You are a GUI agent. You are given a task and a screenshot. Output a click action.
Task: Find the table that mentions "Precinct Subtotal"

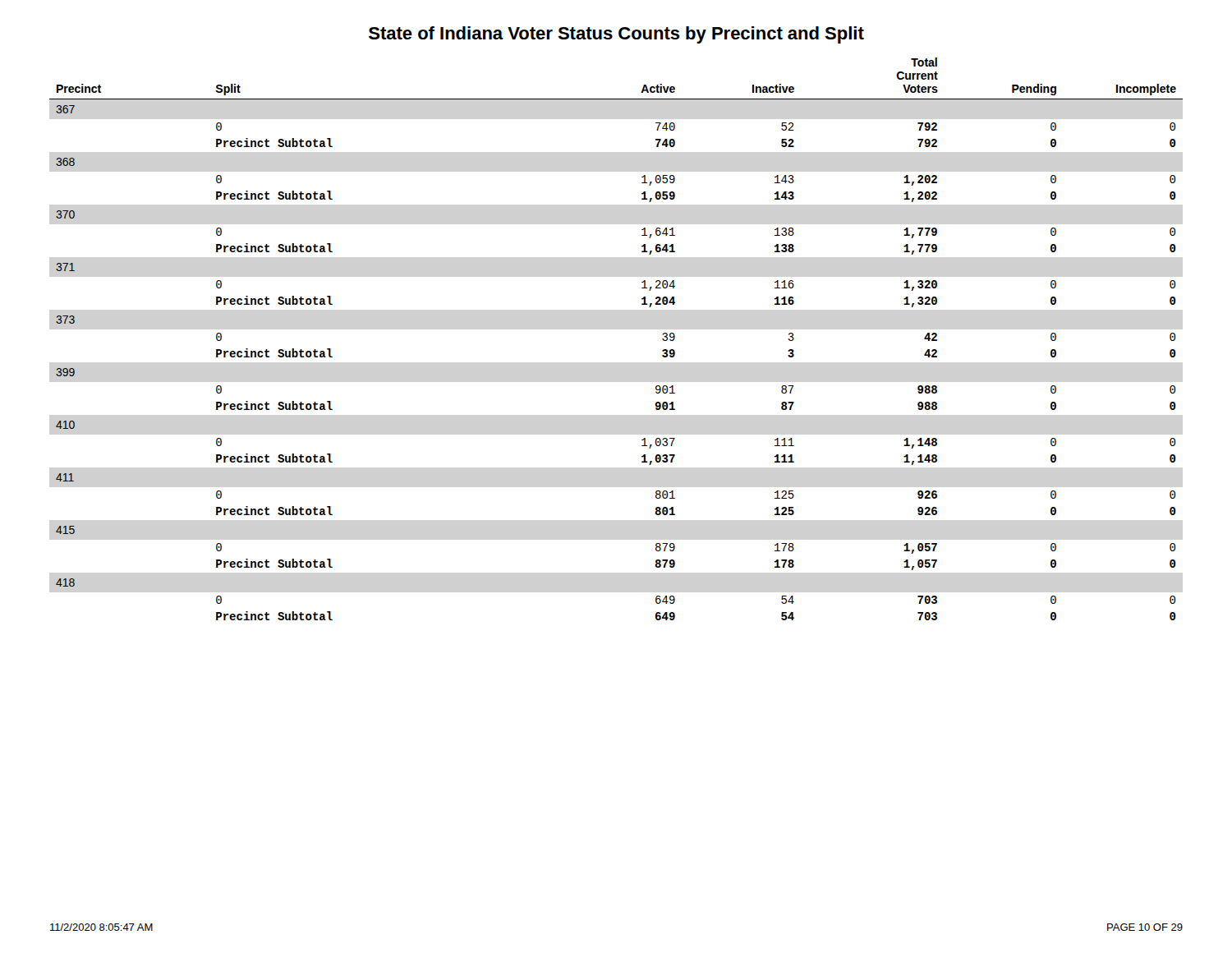[x=616, y=339]
